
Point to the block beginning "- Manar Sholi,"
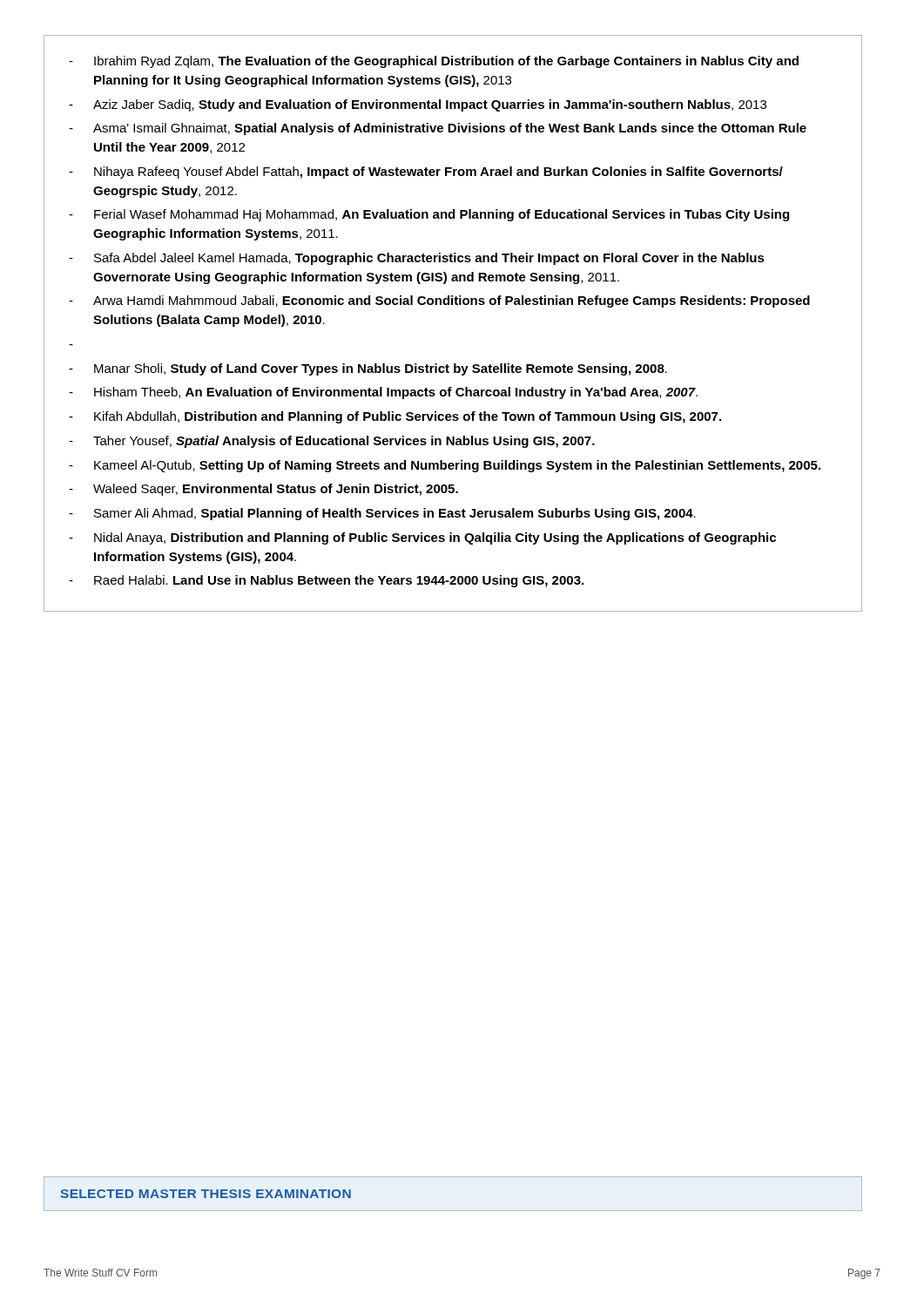pos(453,368)
